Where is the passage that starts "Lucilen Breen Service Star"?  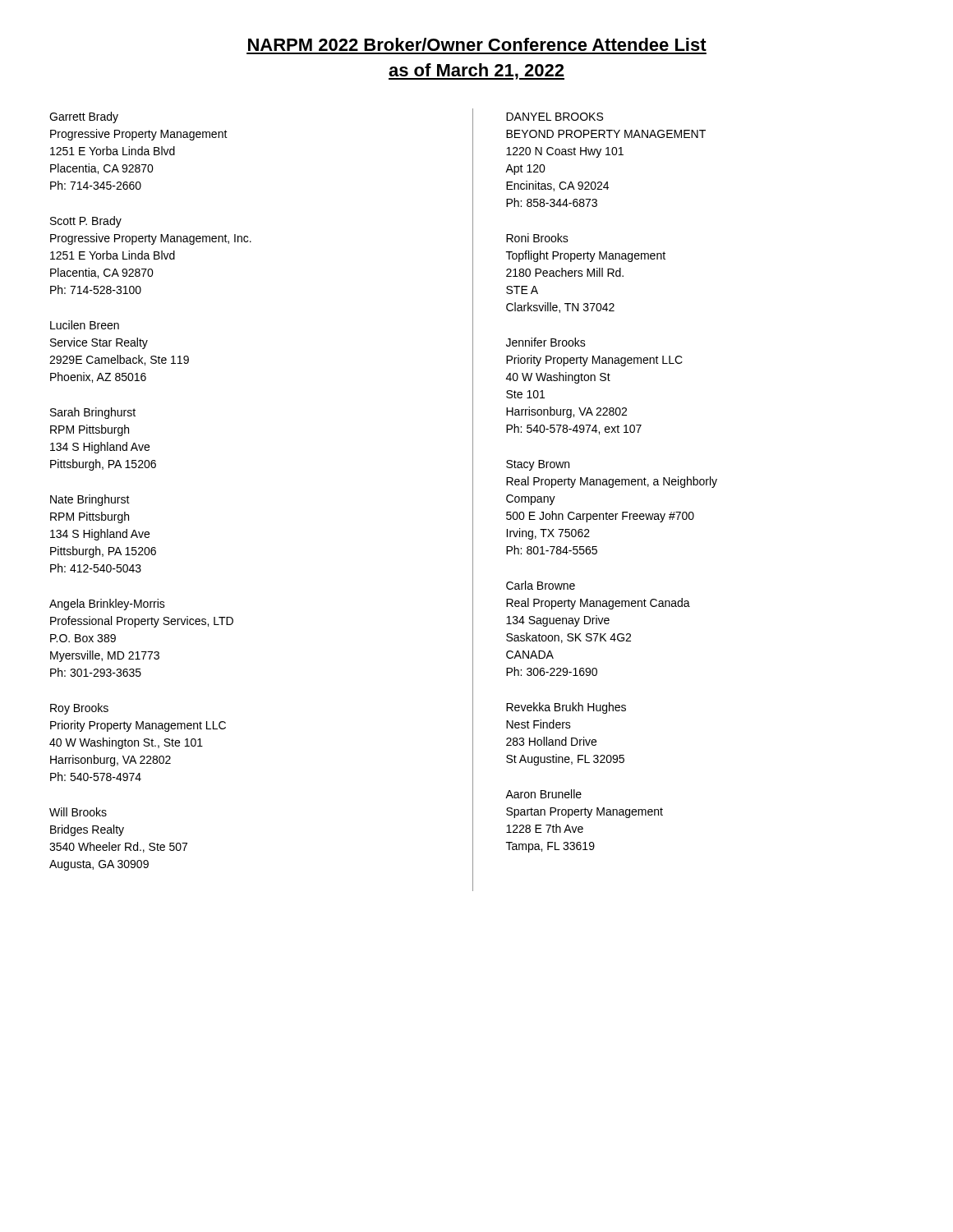click(85, 325)
